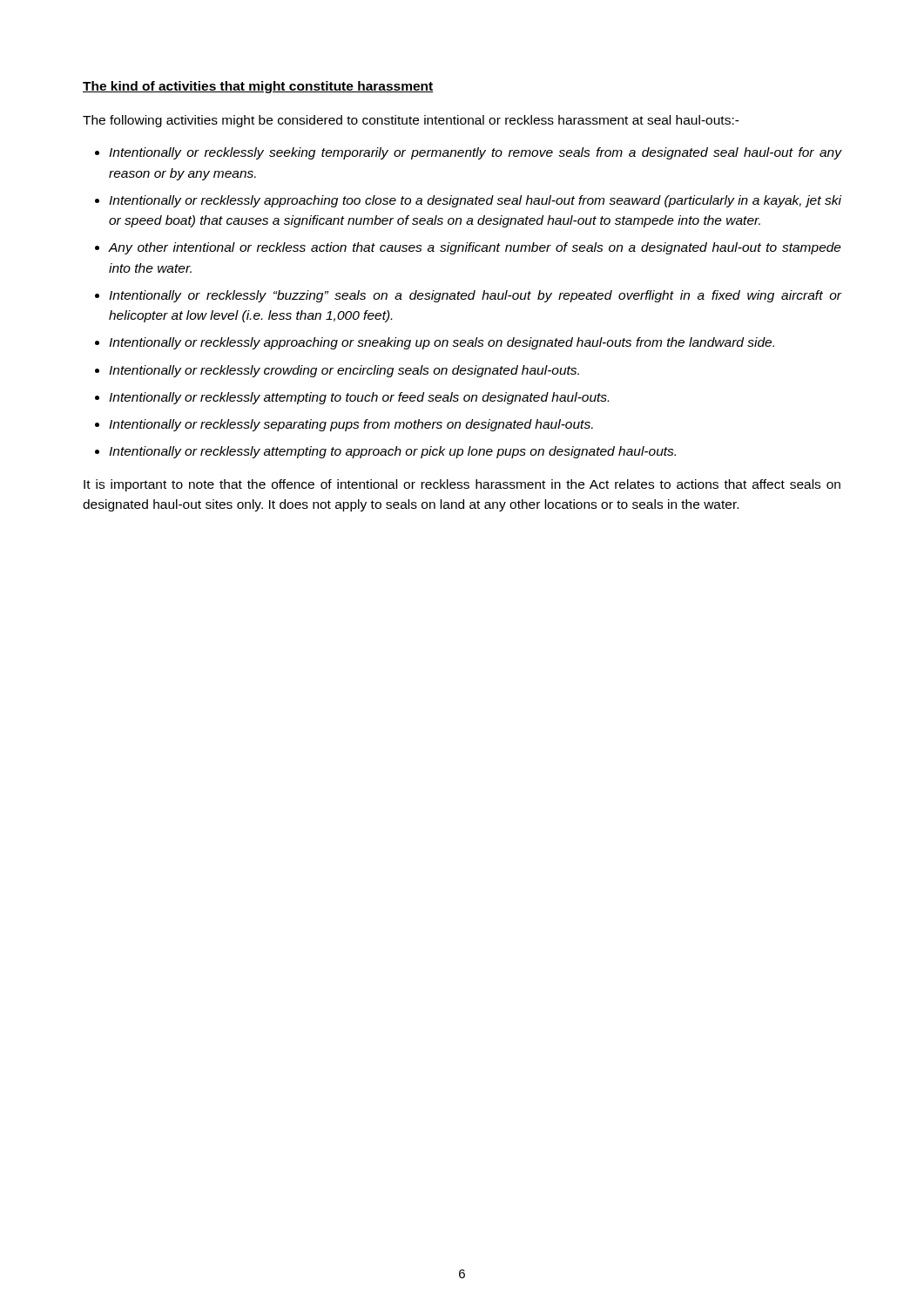The image size is (924, 1307).
Task: Locate the block of text that opens with "It is important to note that the offence"
Action: [462, 494]
